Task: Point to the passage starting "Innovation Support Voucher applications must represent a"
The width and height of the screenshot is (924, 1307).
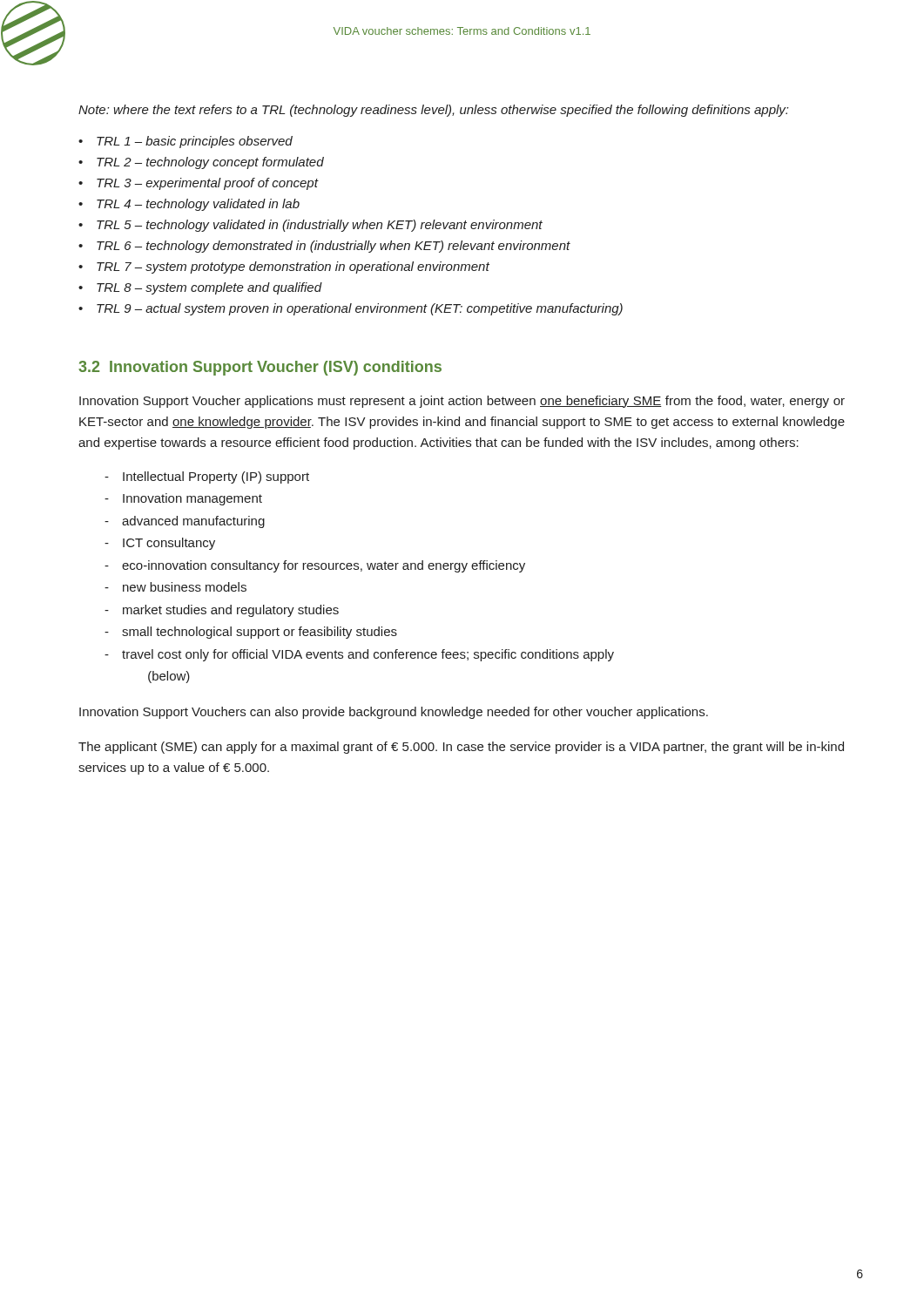Action: click(x=462, y=421)
